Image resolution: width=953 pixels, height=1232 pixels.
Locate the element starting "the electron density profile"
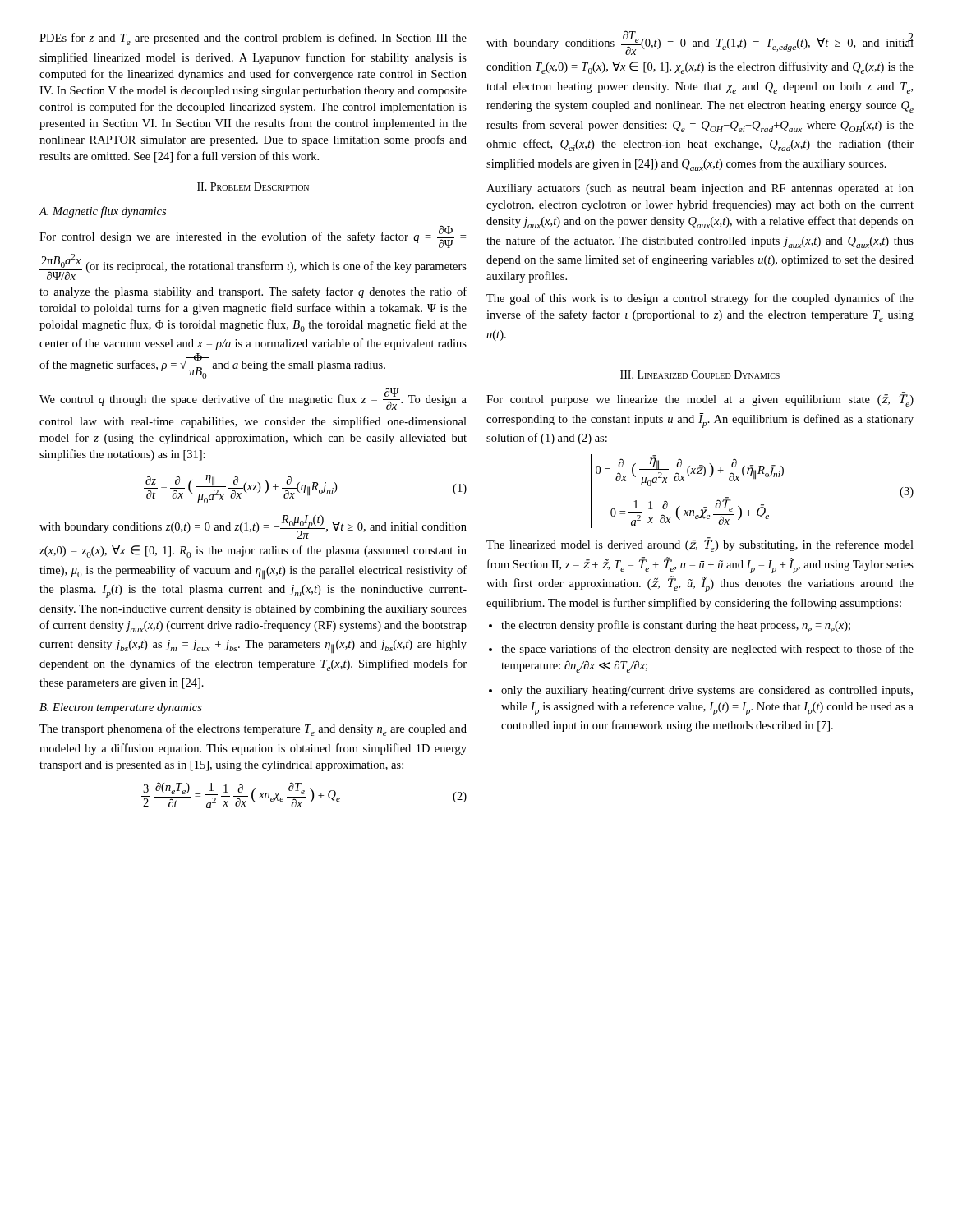pyautogui.click(x=676, y=625)
